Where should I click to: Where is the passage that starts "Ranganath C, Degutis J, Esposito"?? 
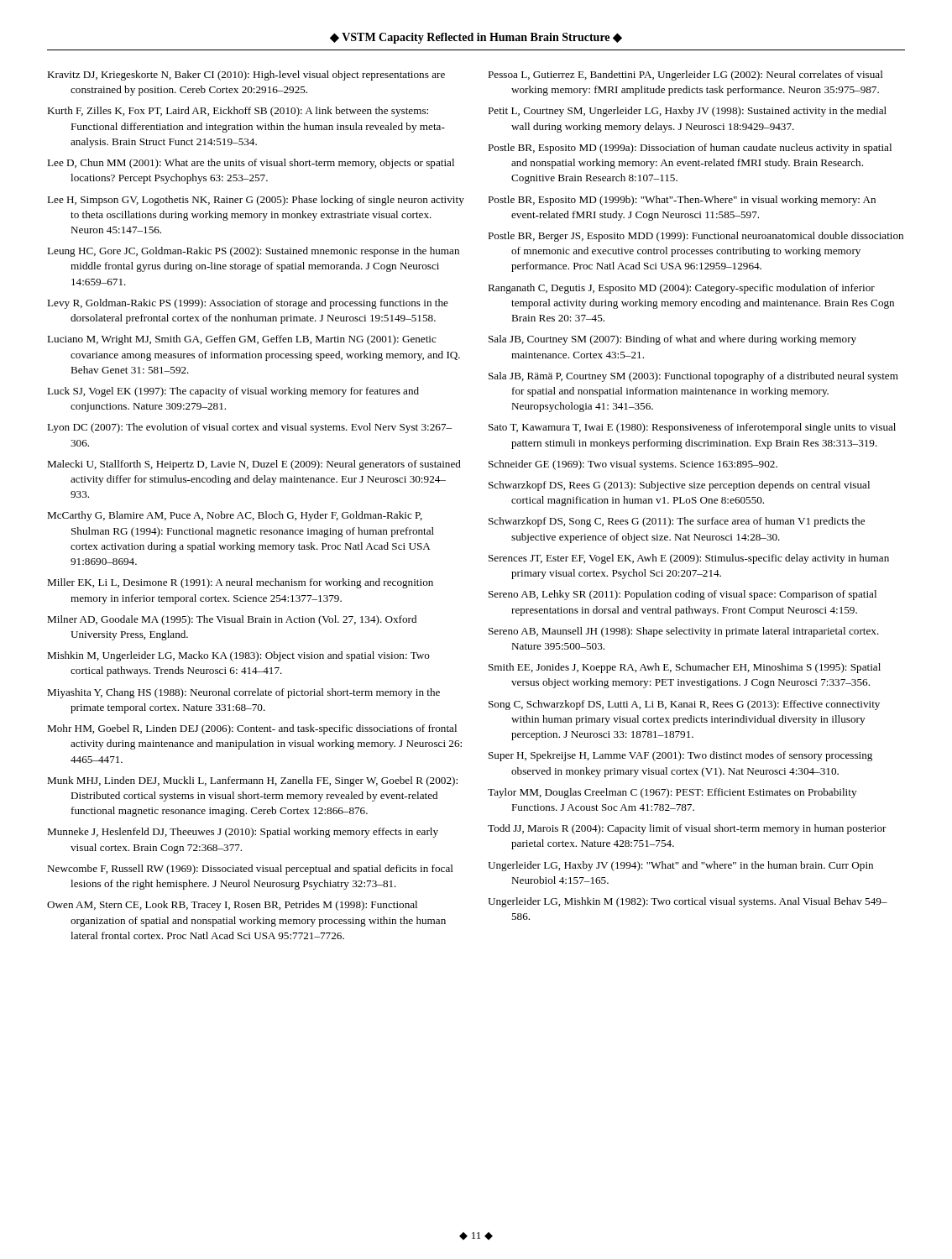pyautogui.click(x=691, y=302)
